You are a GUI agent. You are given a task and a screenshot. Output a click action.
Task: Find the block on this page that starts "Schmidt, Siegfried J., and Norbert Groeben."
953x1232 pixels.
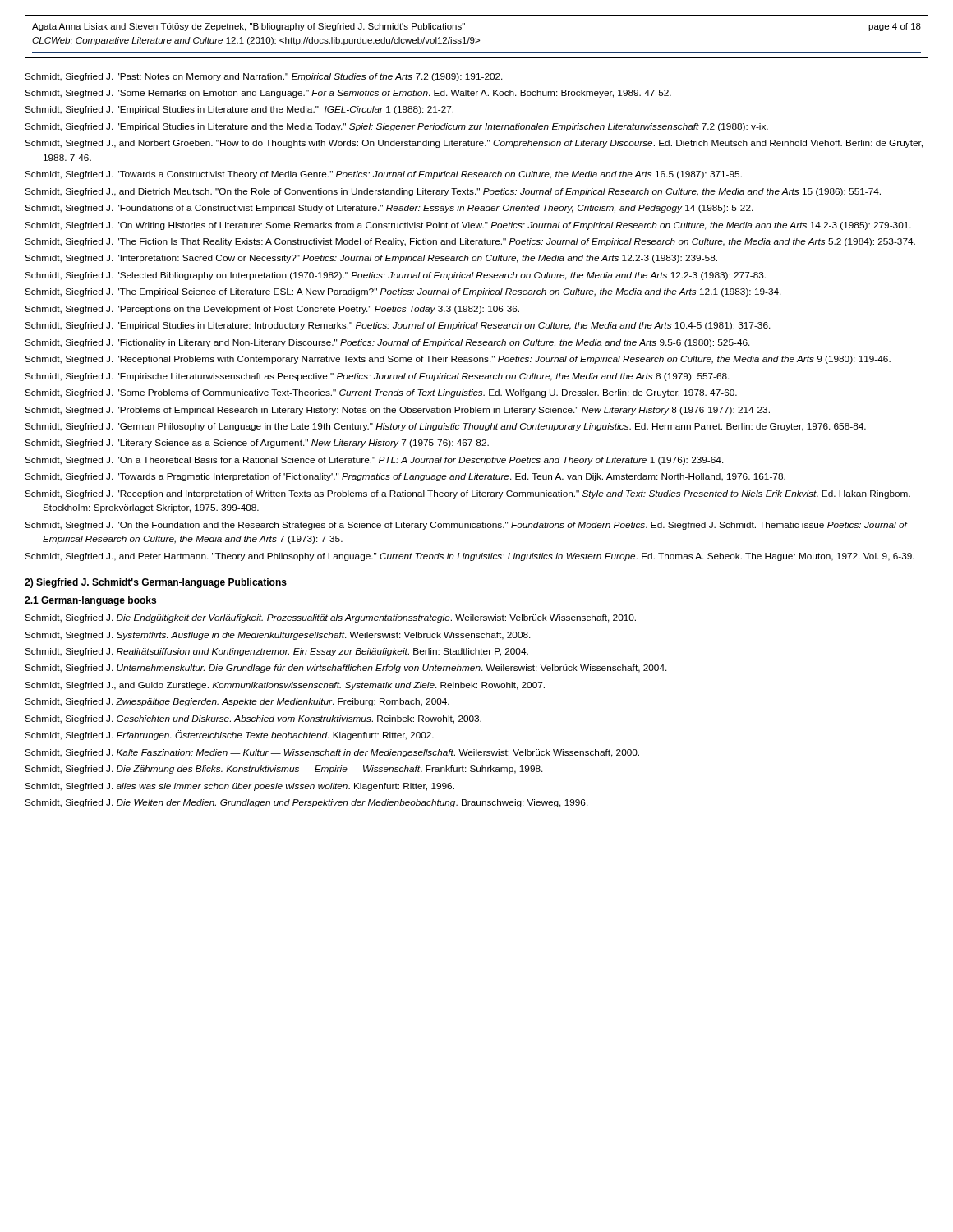pyautogui.click(x=474, y=150)
